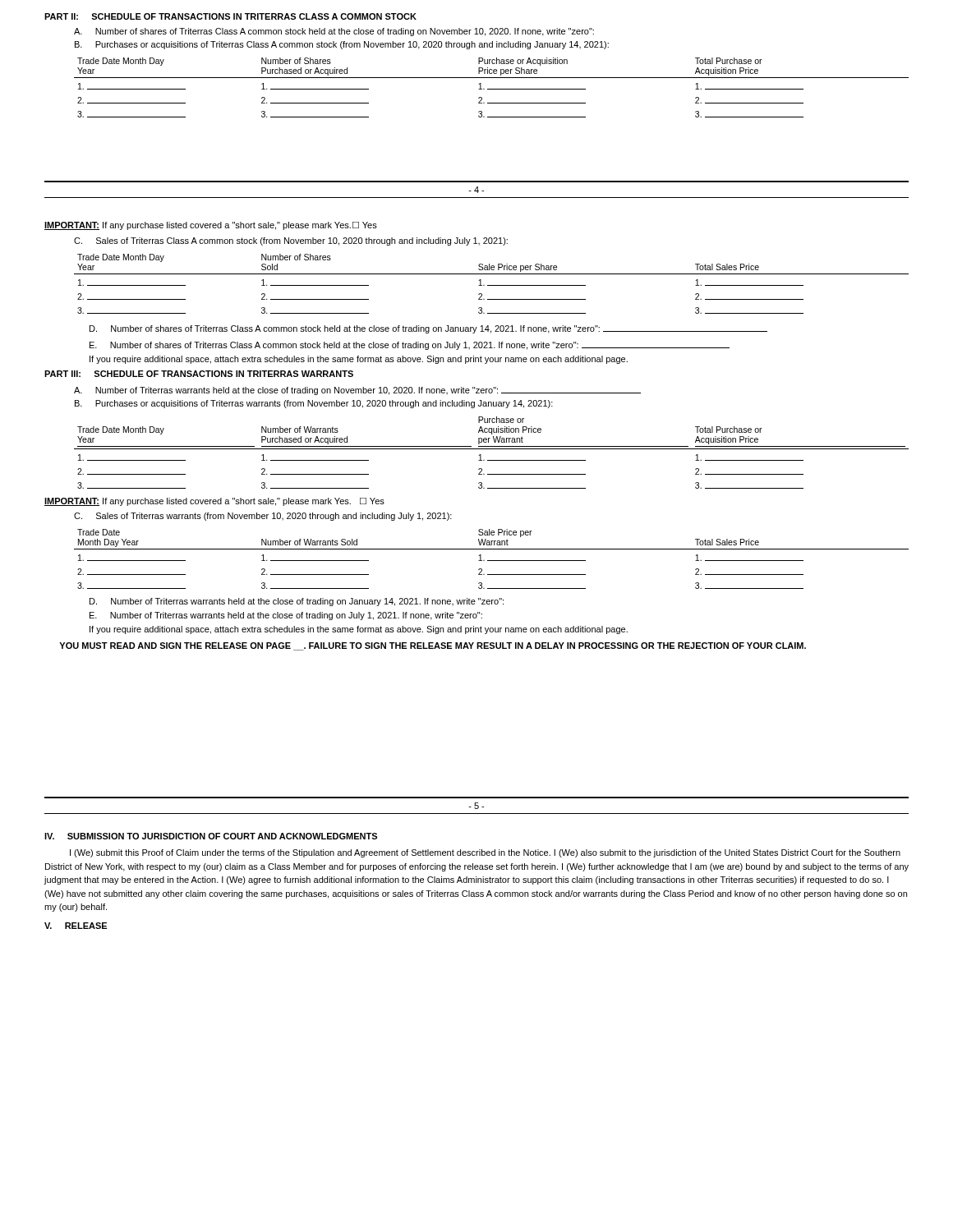
Task: Locate the text block containing "YOU MUST READ"
Action: 425,646
